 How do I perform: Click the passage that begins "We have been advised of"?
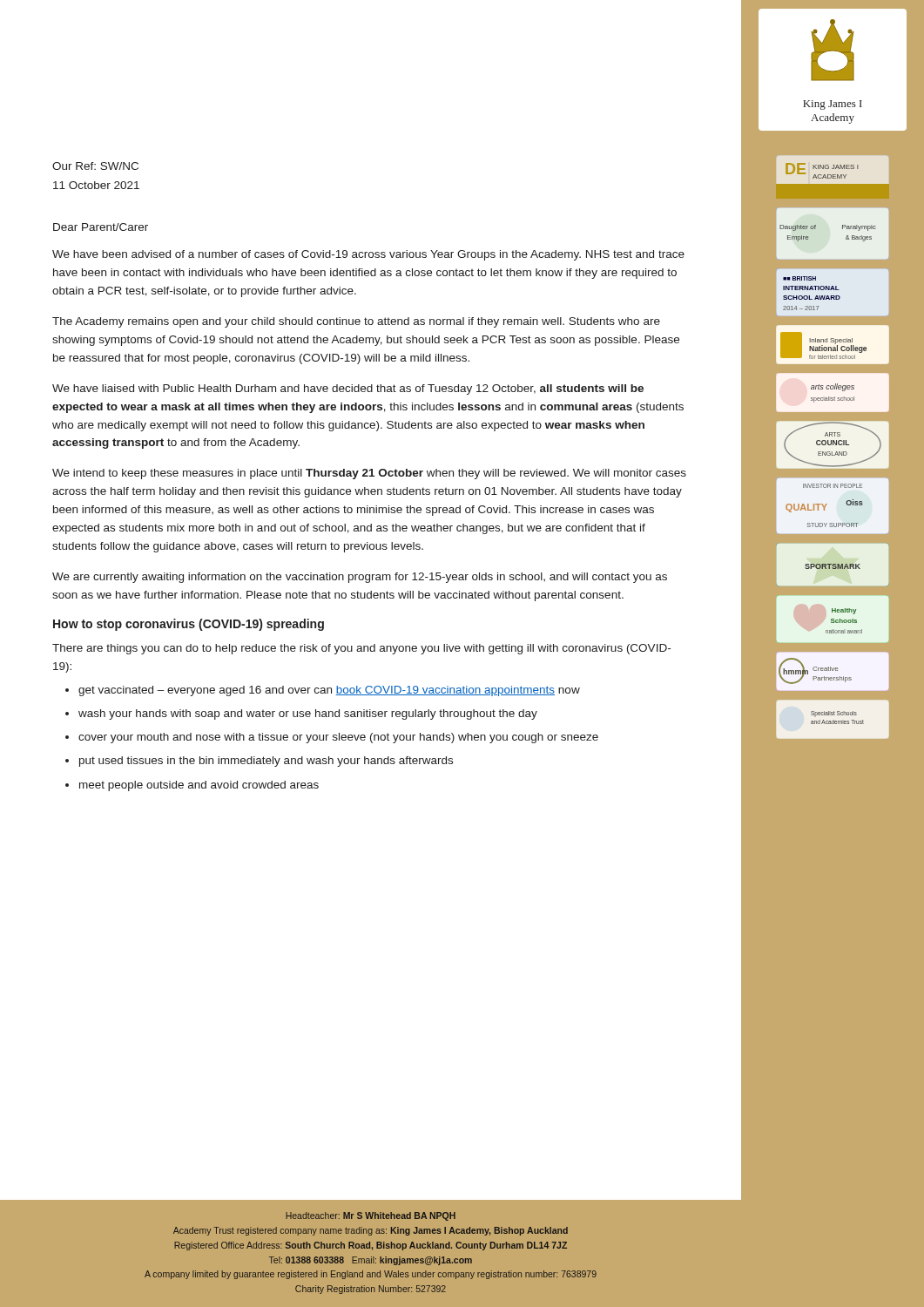click(x=368, y=272)
